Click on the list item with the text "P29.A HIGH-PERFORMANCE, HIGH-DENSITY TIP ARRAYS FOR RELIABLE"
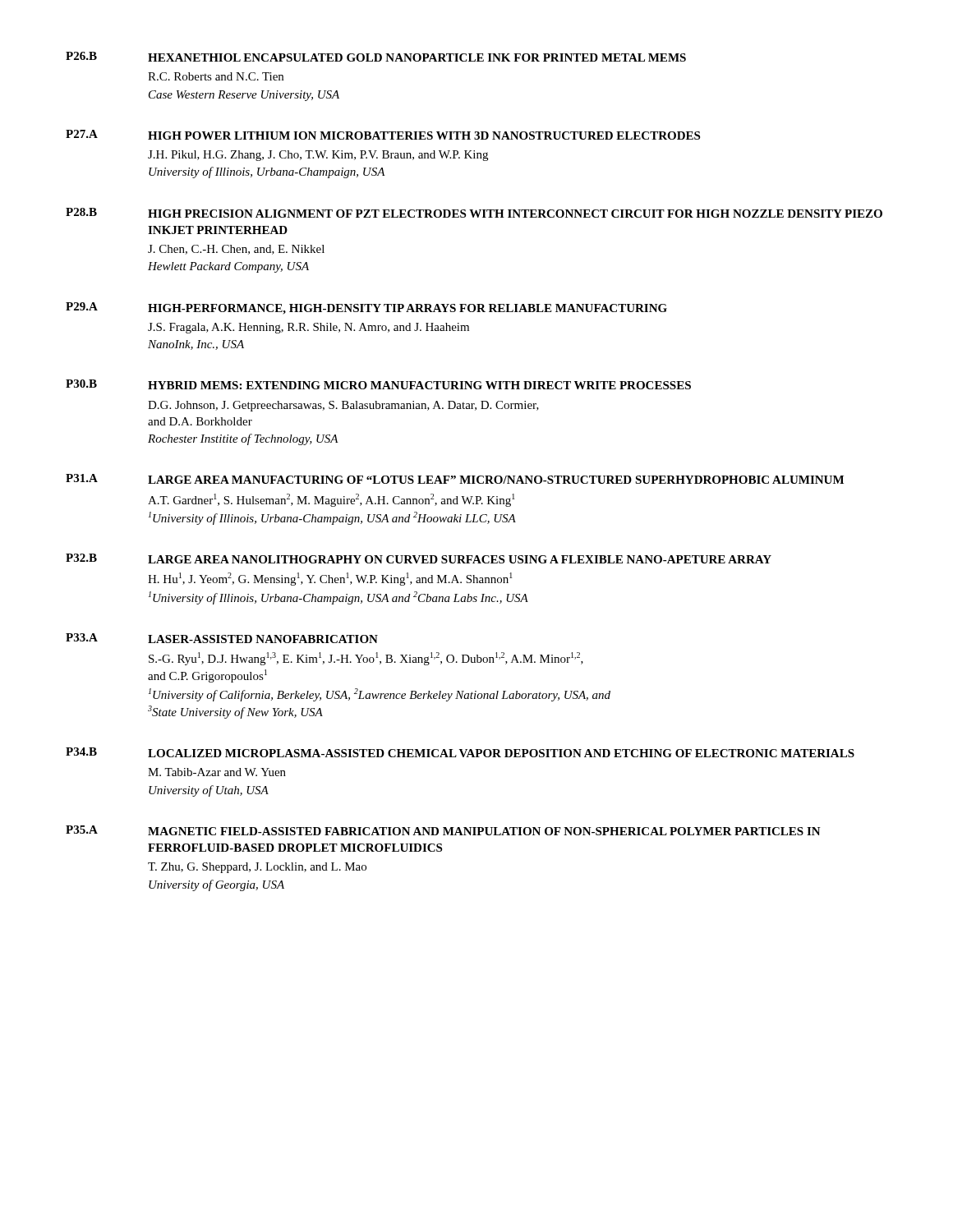This screenshot has height=1232, width=953. [x=476, y=326]
